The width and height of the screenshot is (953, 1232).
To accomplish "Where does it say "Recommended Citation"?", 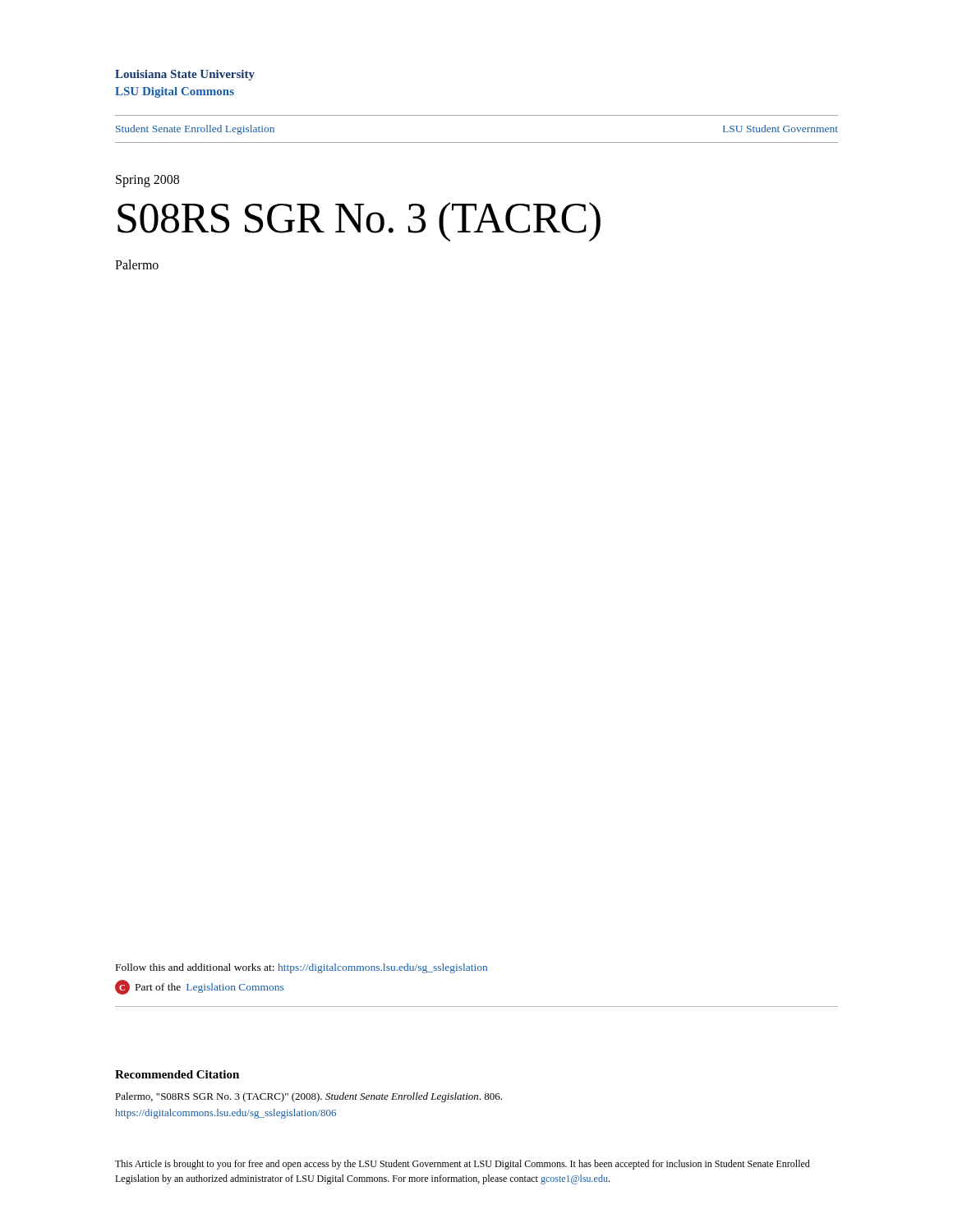I will 177,1074.
